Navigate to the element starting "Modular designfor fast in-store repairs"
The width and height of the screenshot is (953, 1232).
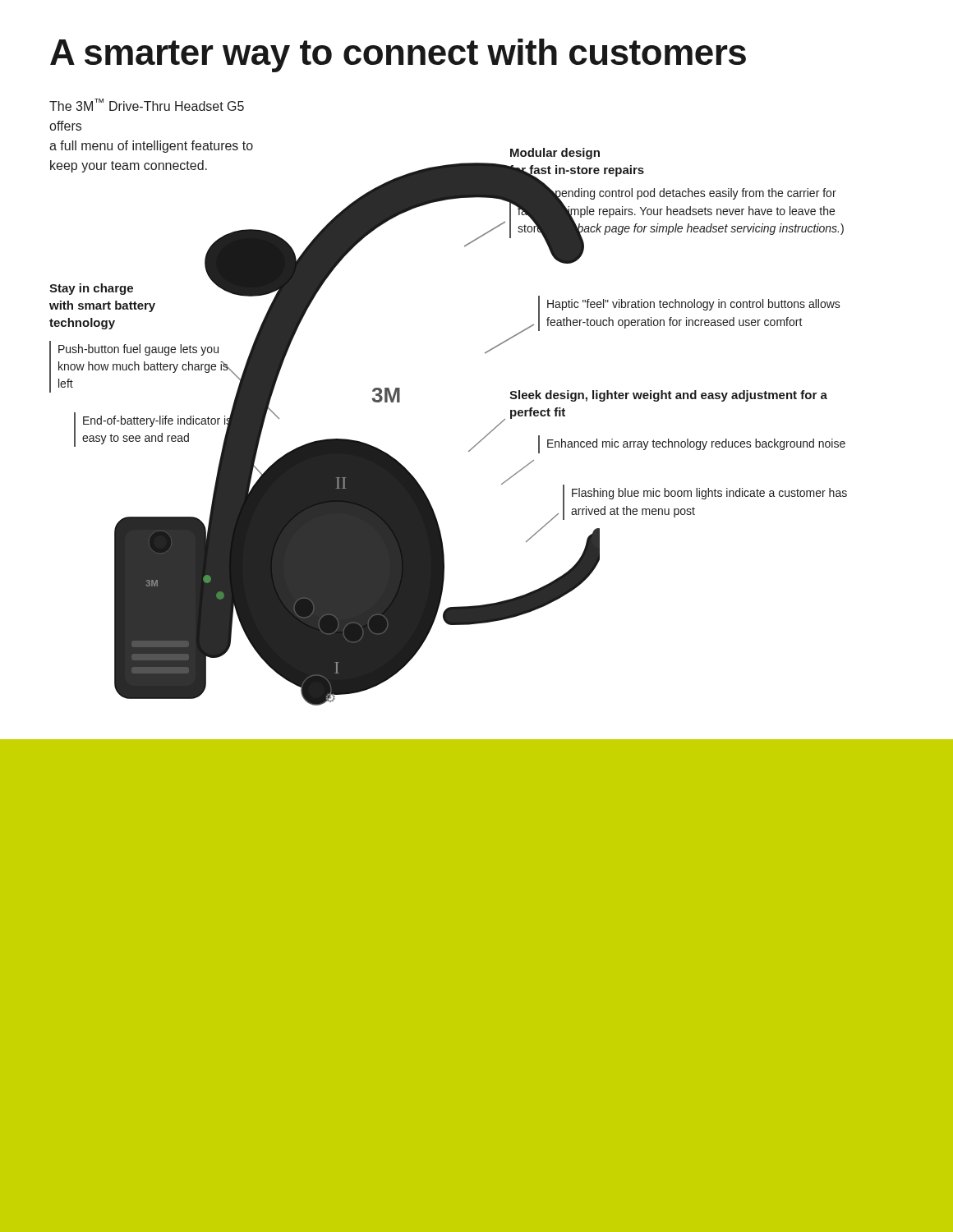coord(577,161)
